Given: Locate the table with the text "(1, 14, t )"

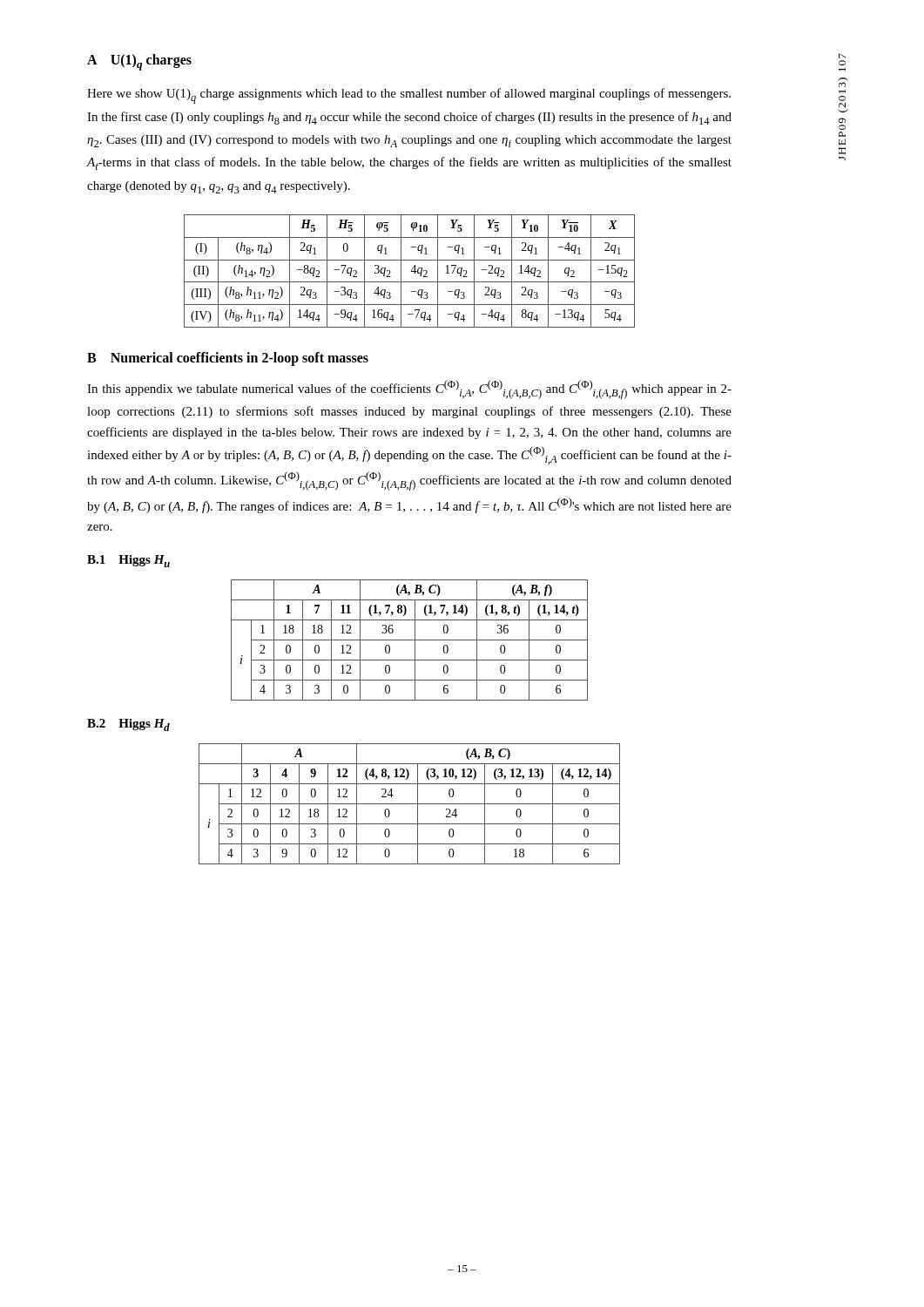Looking at the screenshot, I should click(x=409, y=640).
